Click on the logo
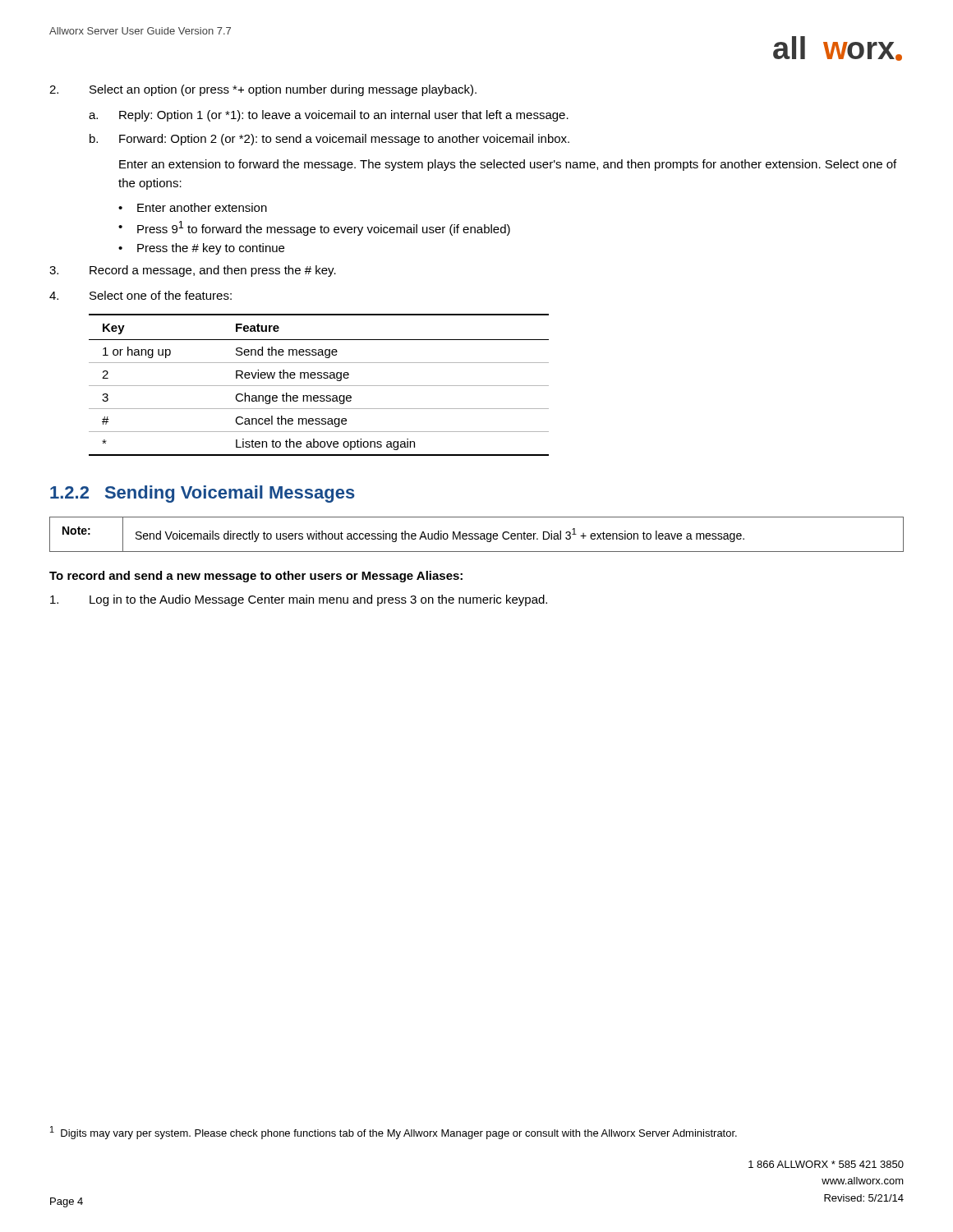953x1232 pixels. [x=838, y=47]
